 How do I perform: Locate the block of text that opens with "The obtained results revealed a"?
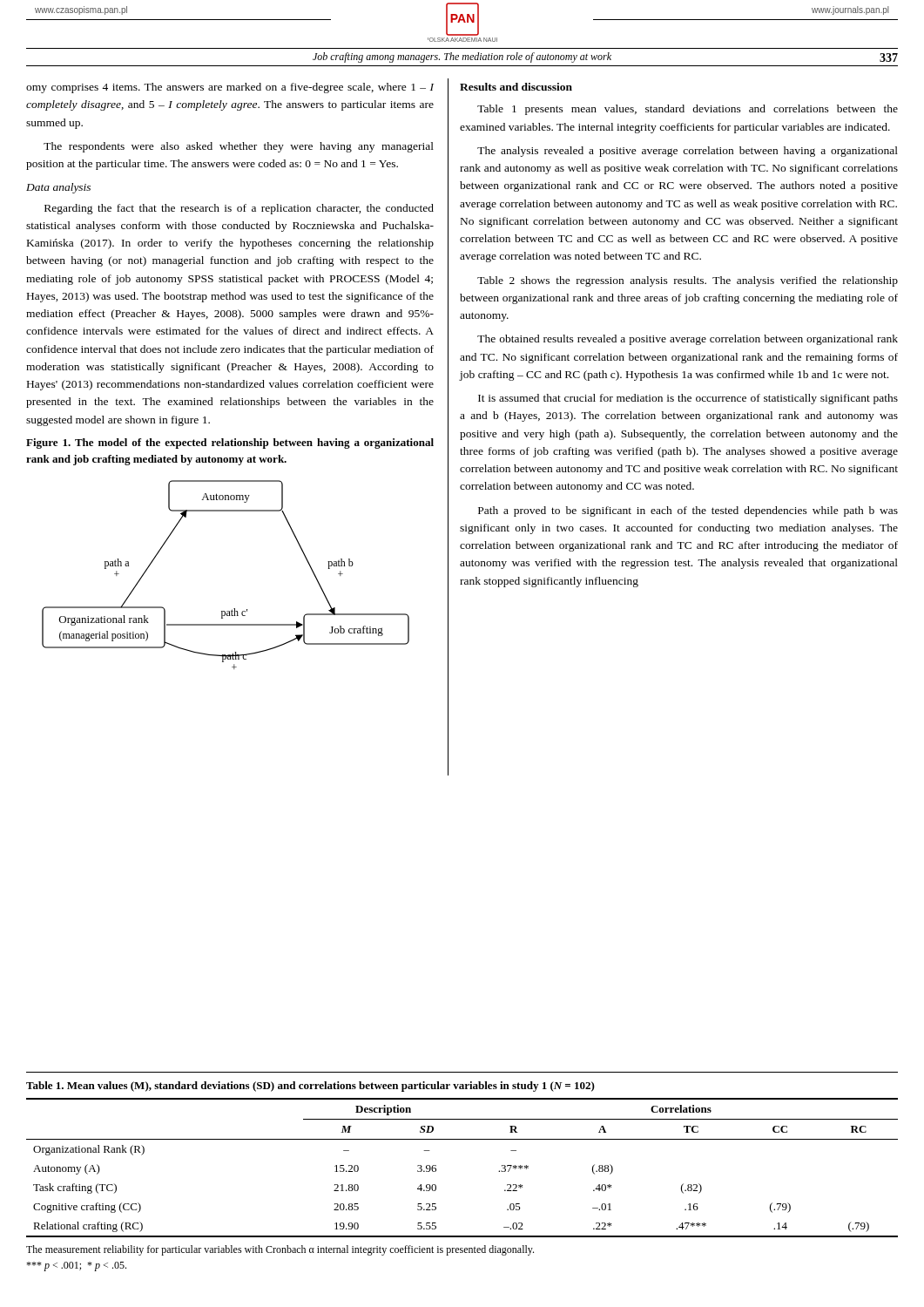tap(679, 357)
